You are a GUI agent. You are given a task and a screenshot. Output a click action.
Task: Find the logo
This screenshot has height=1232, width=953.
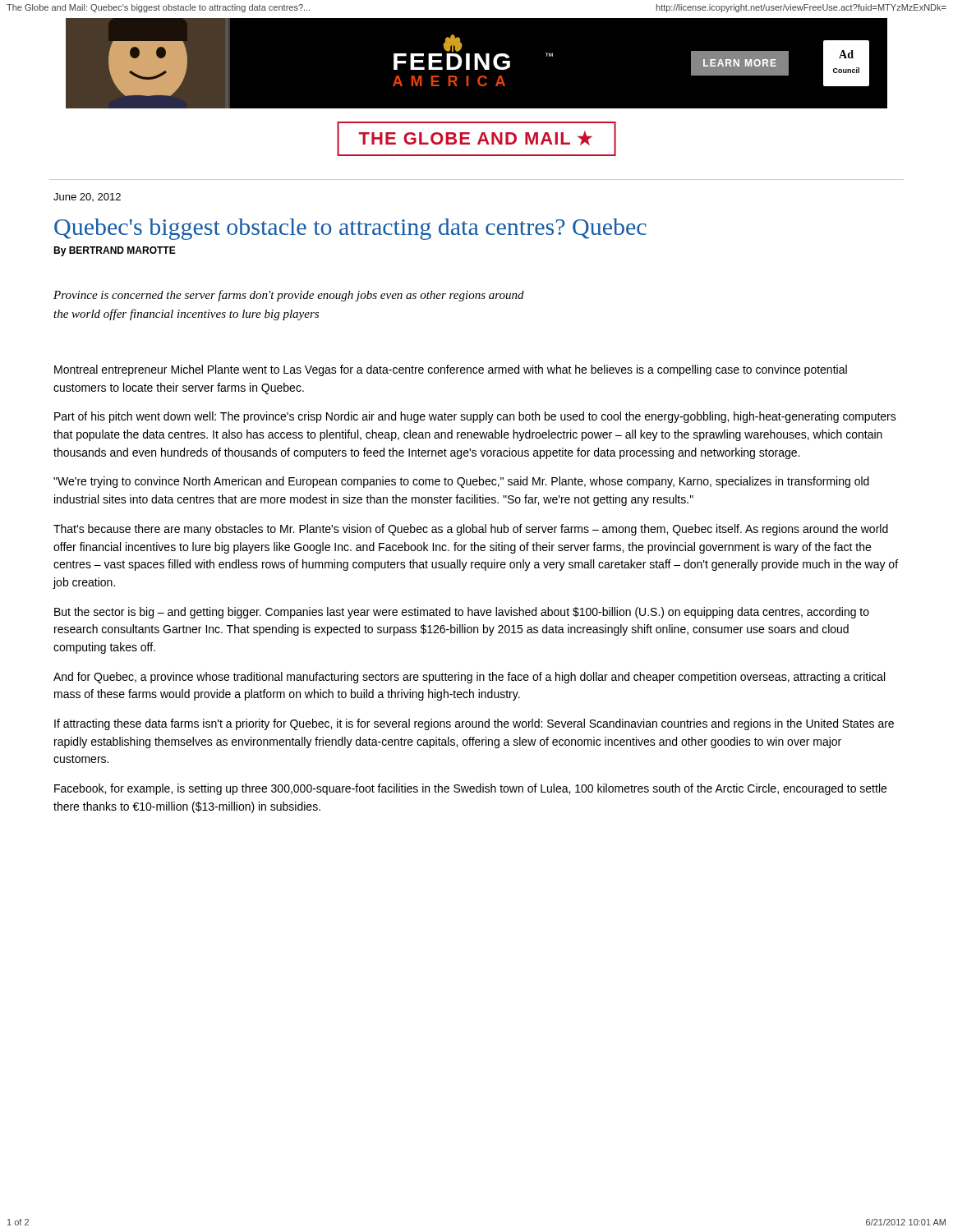pos(476,139)
